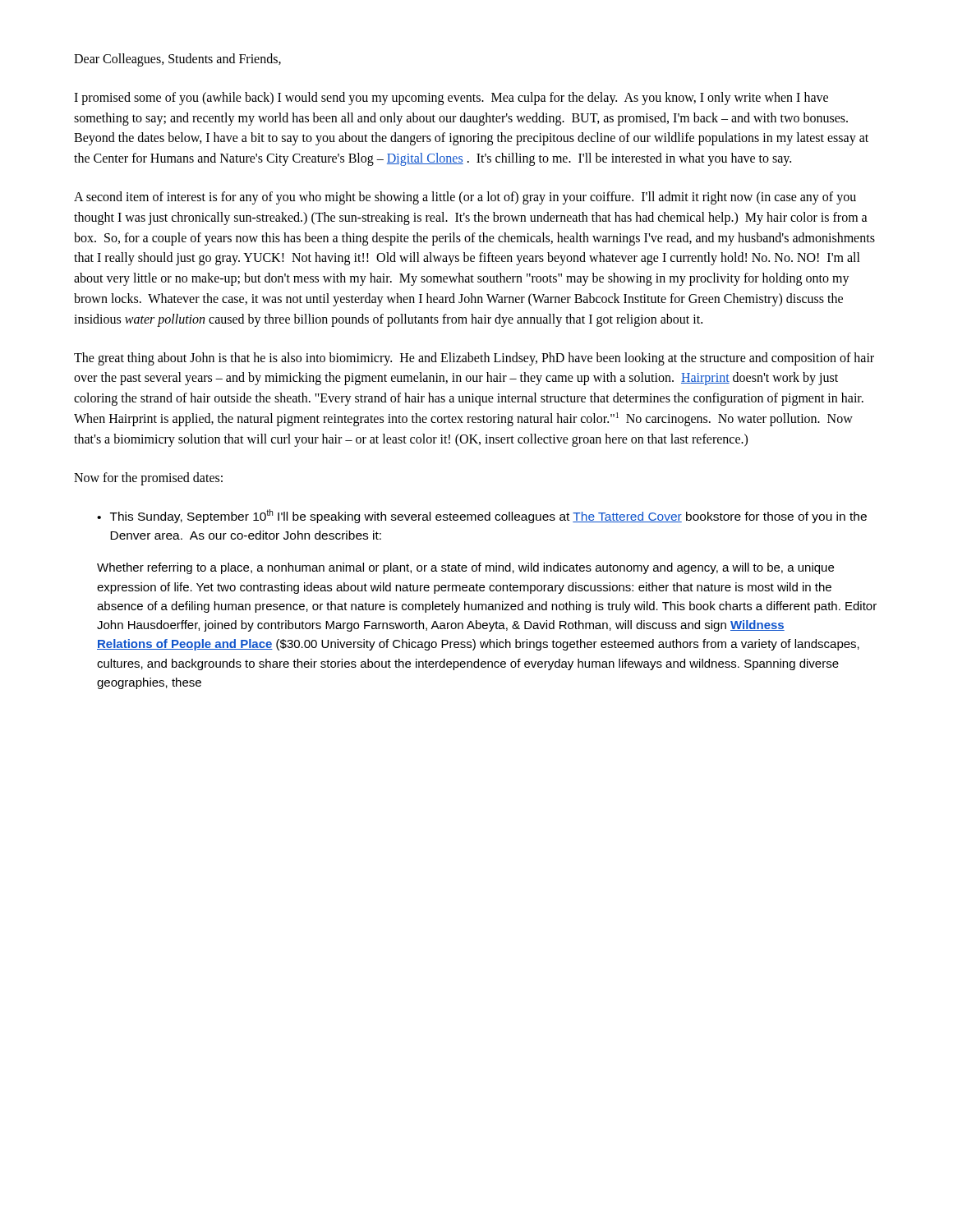The height and width of the screenshot is (1232, 953).
Task: Navigate to the text block starting "I promised some"
Action: pyautogui.click(x=471, y=128)
